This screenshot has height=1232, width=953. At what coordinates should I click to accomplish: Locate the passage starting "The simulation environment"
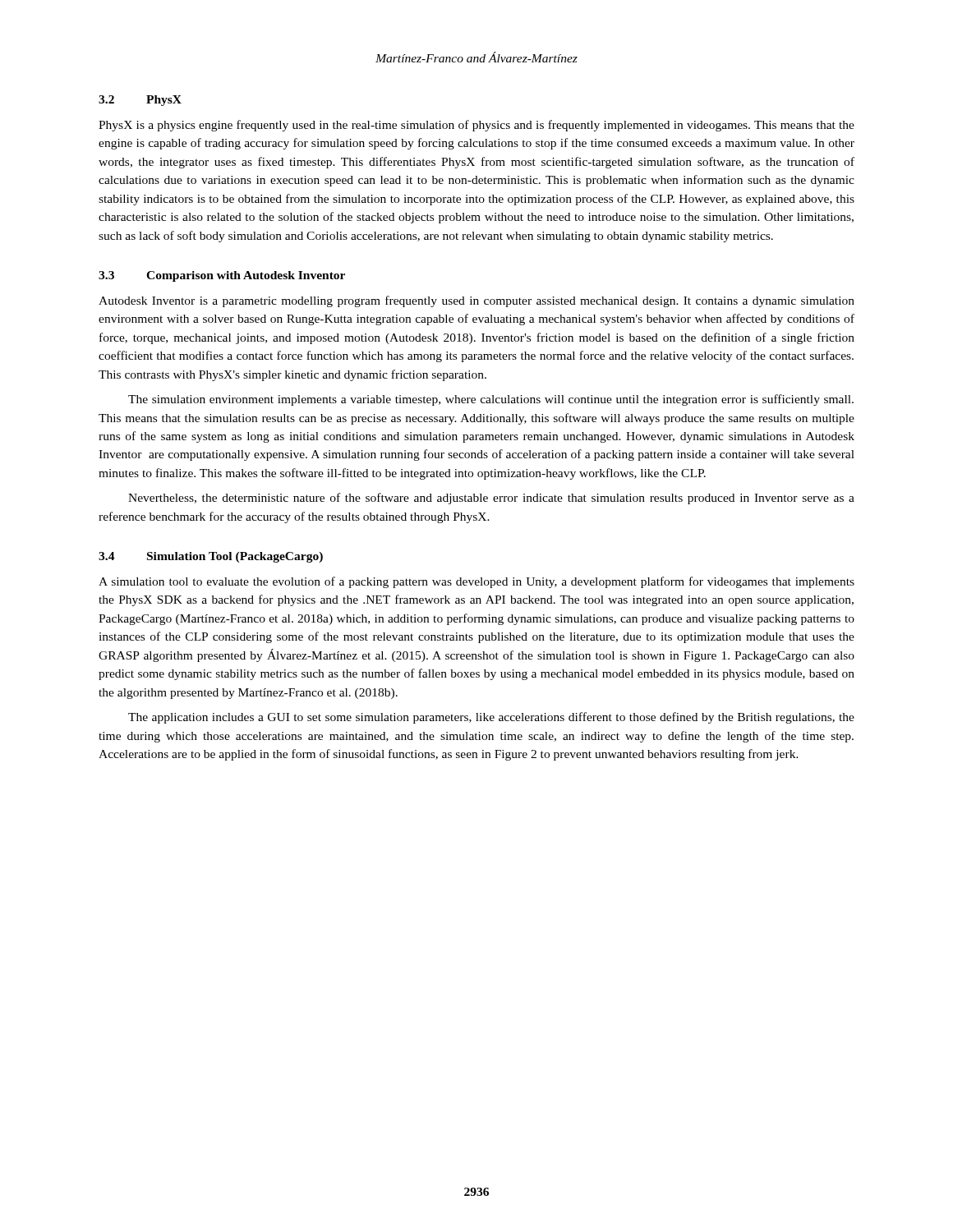476,436
